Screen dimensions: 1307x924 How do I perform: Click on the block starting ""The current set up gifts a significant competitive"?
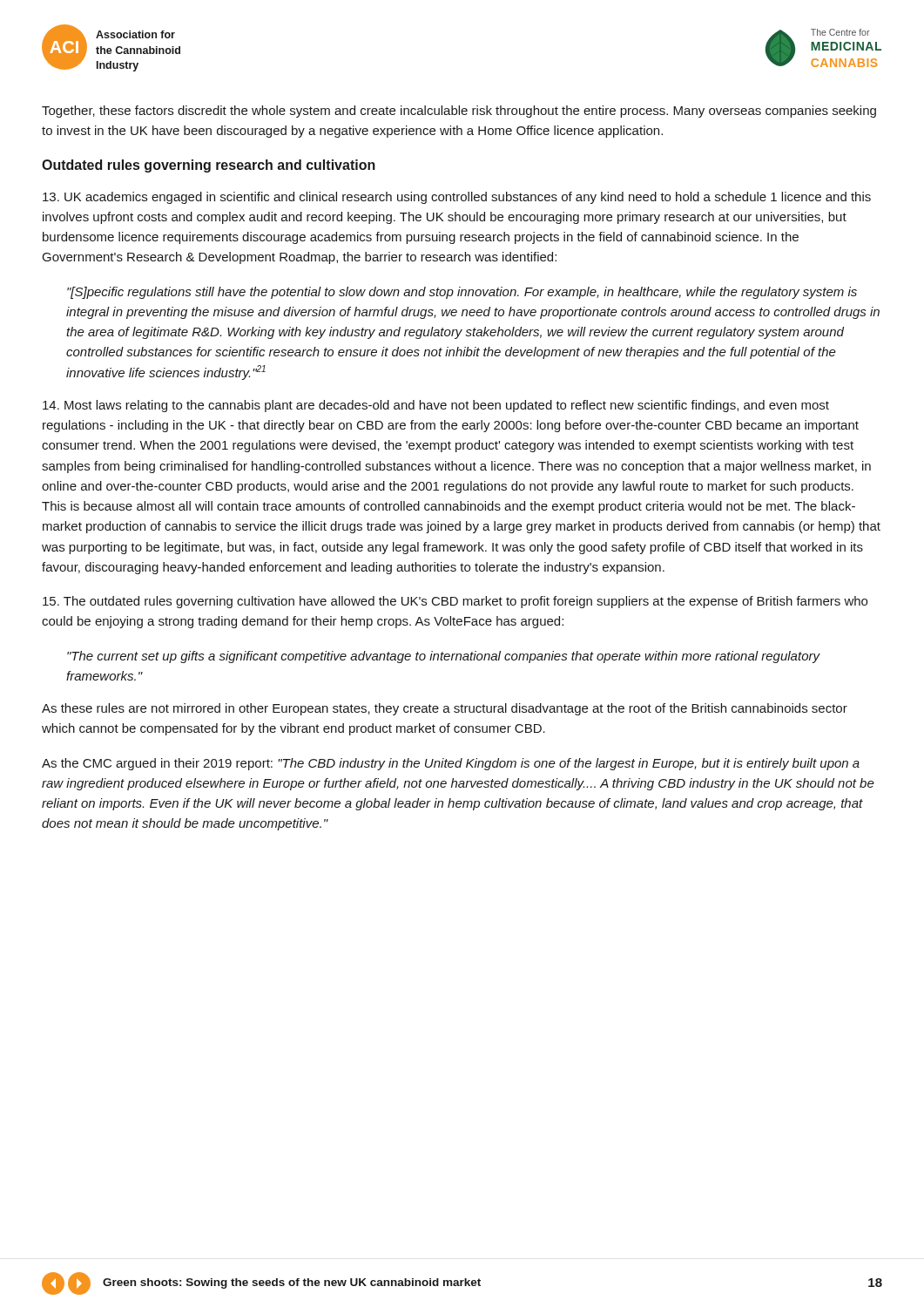(443, 665)
